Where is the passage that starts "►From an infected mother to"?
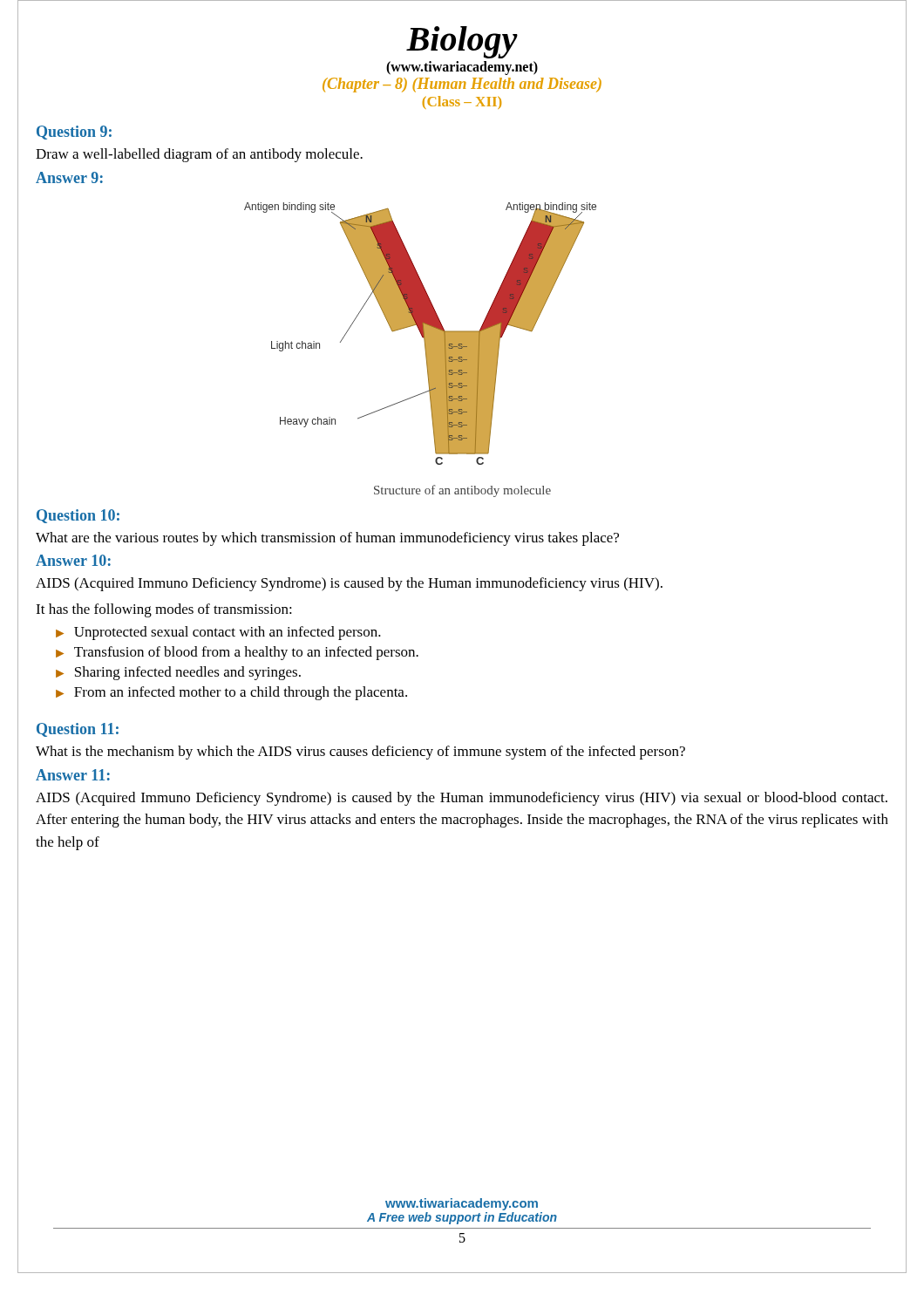 click(231, 692)
